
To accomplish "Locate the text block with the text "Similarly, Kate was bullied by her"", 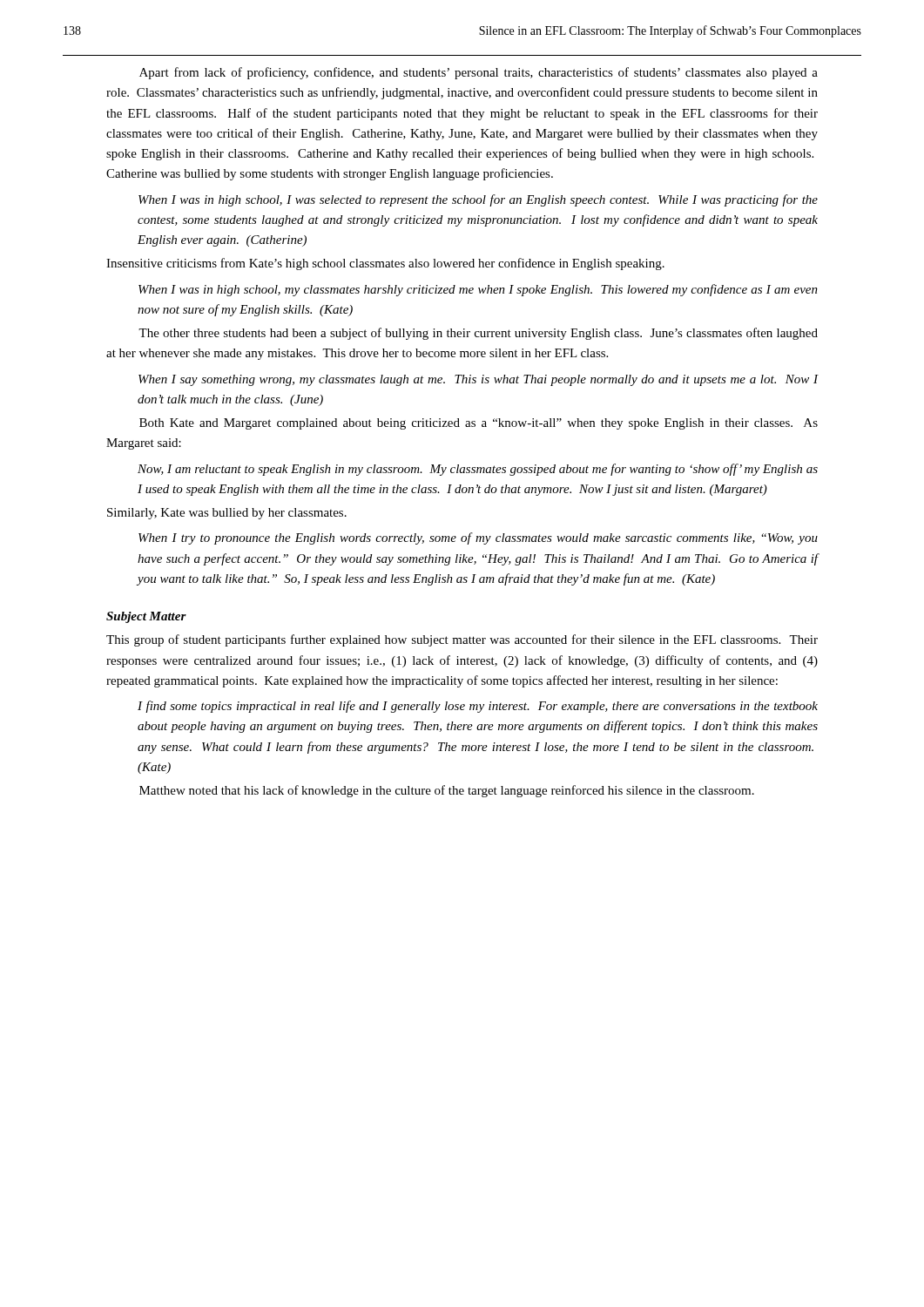I will coord(227,514).
